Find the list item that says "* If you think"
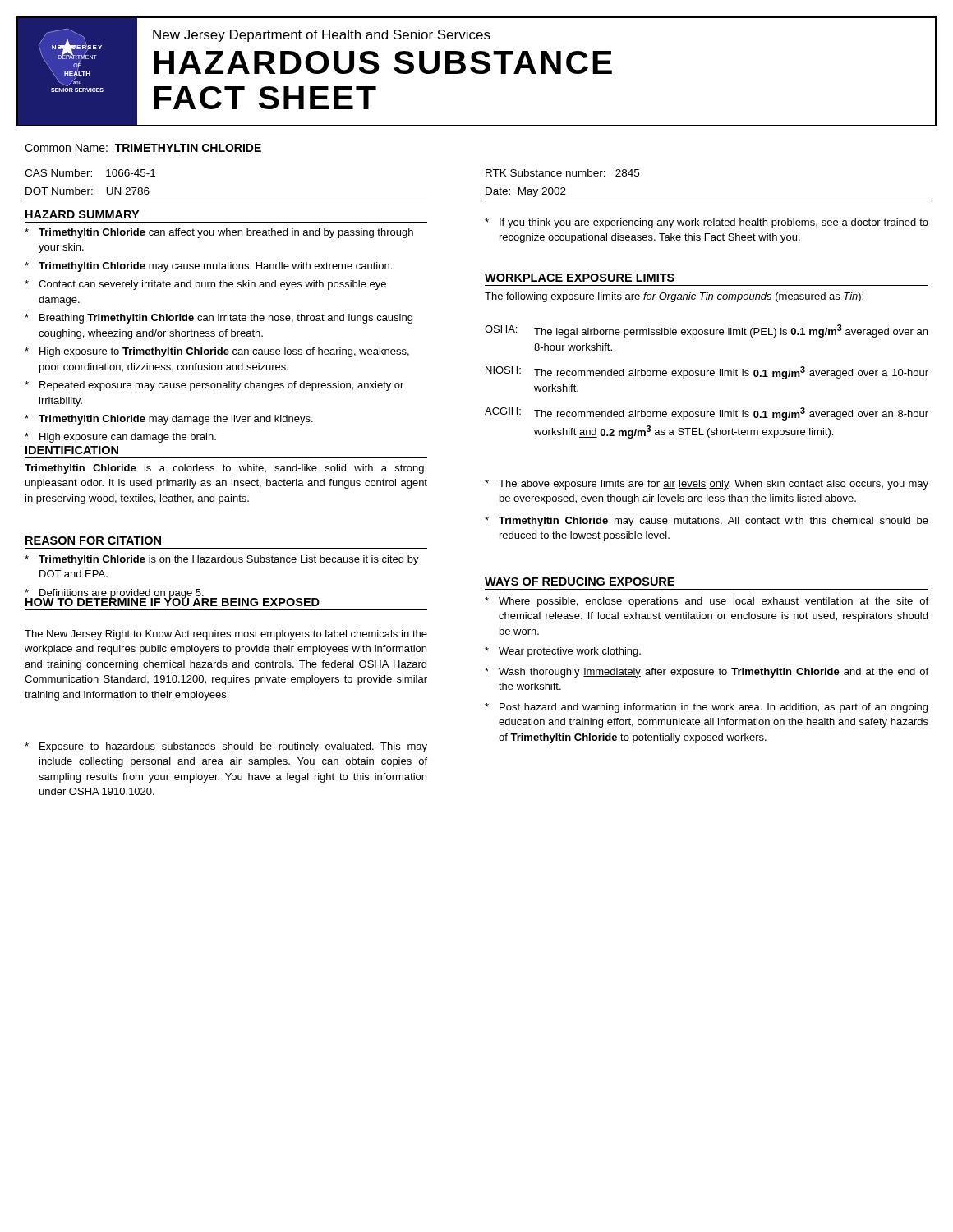The width and height of the screenshot is (953, 1232). tap(707, 230)
